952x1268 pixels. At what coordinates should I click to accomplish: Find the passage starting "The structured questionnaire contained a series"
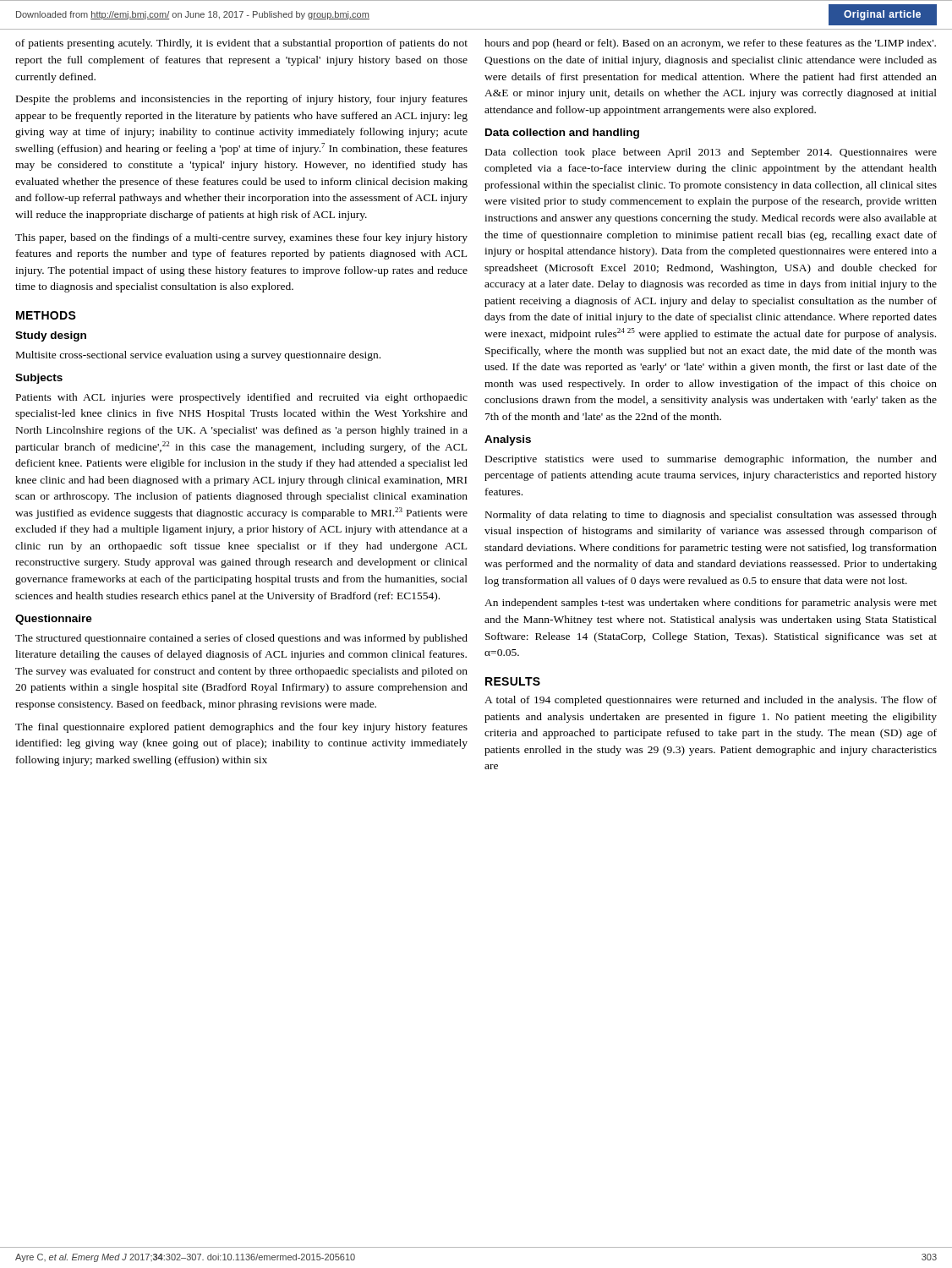pos(241,671)
